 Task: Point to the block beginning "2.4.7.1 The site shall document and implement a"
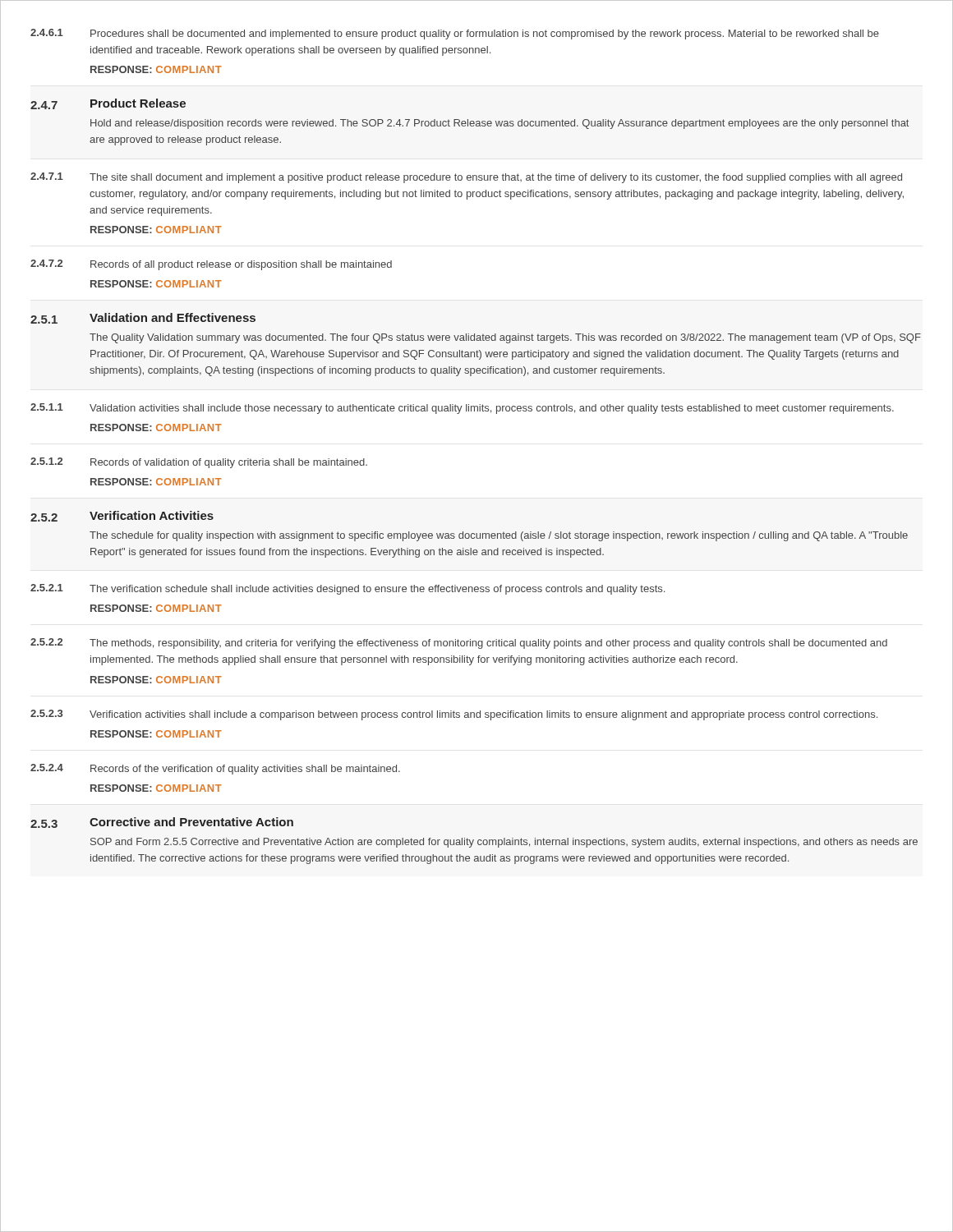[476, 202]
